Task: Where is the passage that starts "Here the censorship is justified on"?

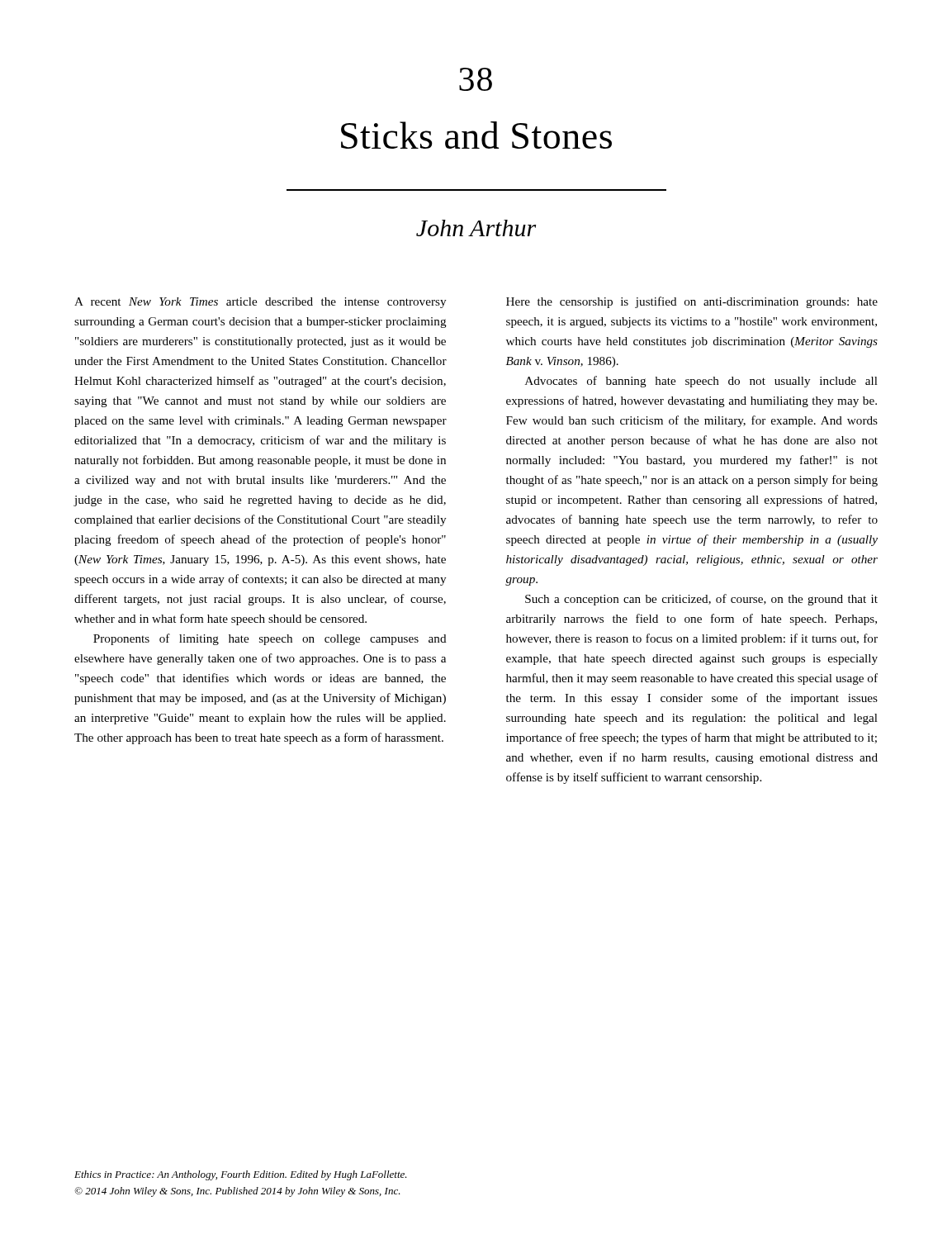Action: click(x=692, y=539)
